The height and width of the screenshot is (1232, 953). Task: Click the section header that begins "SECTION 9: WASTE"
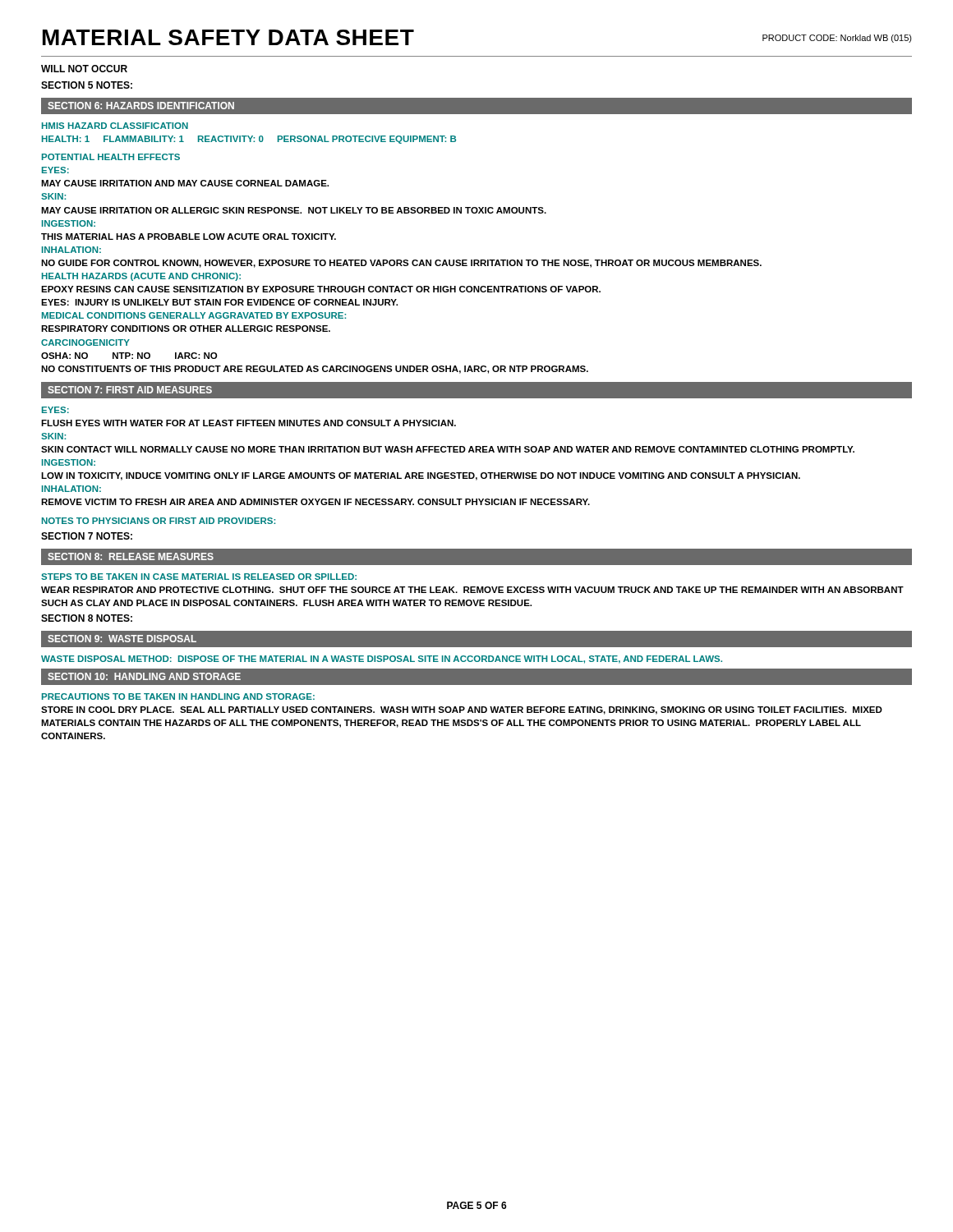coord(476,639)
